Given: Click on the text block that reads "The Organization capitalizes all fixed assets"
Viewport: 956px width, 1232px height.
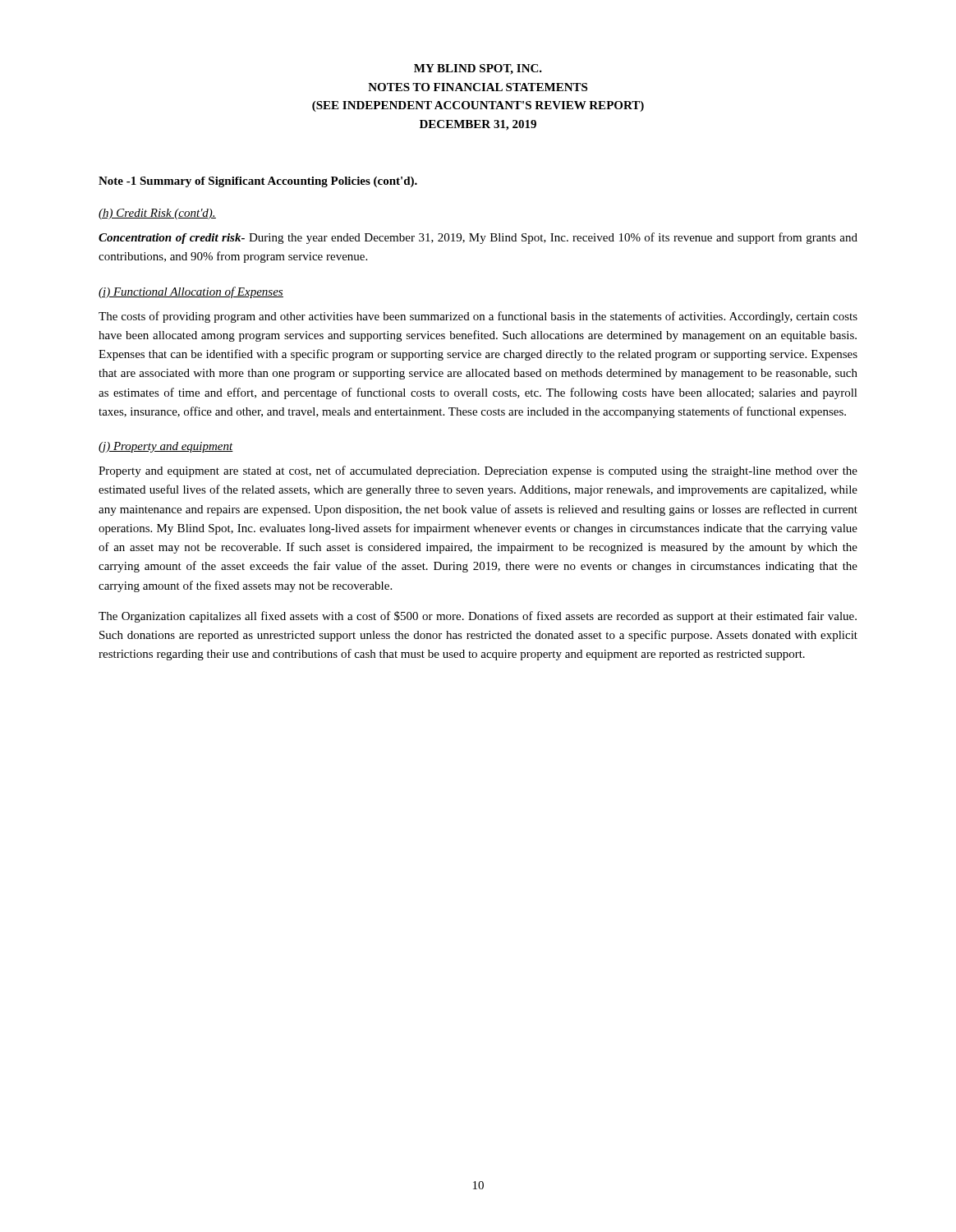Looking at the screenshot, I should pos(478,635).
